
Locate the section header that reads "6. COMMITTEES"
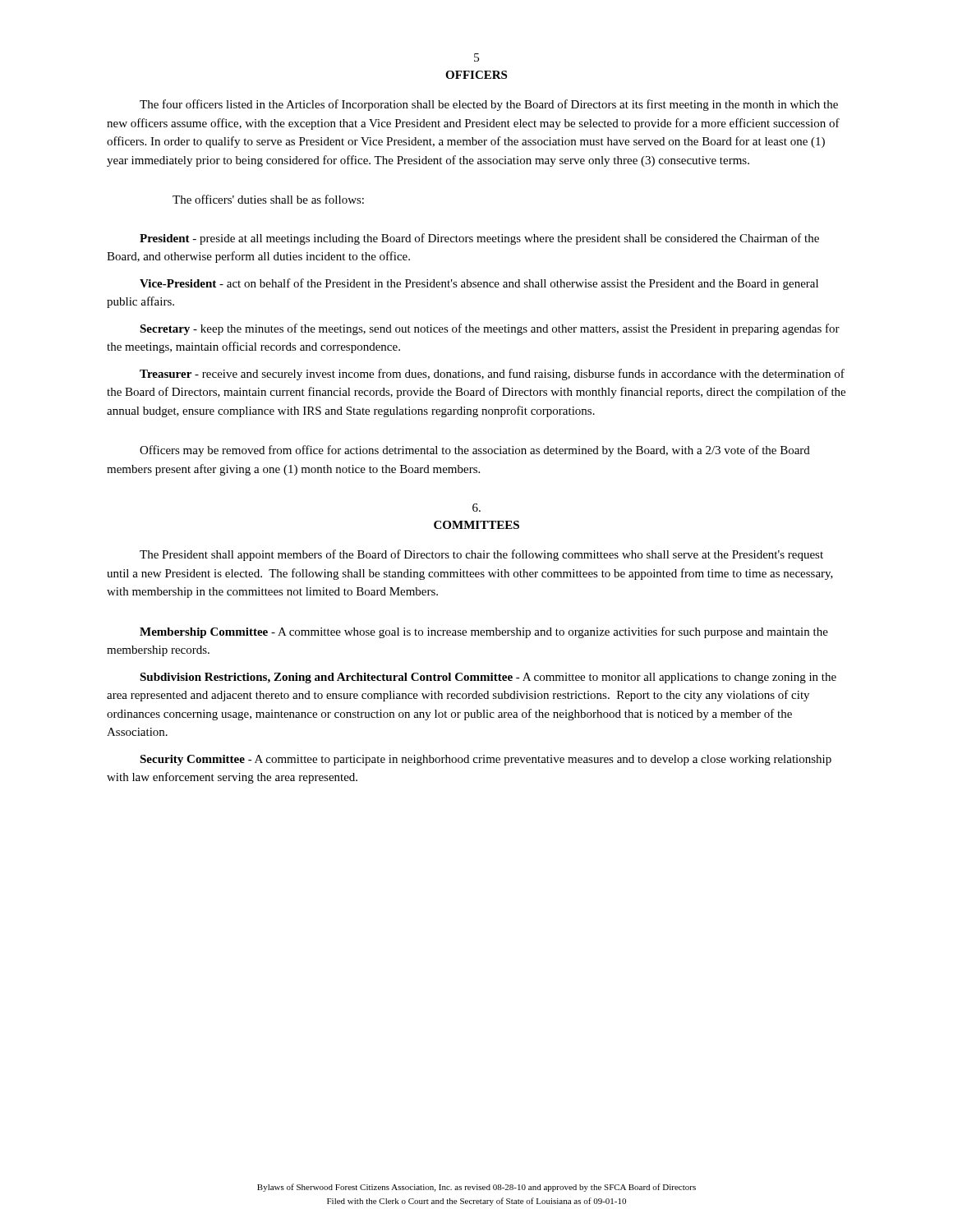(476, 517)
